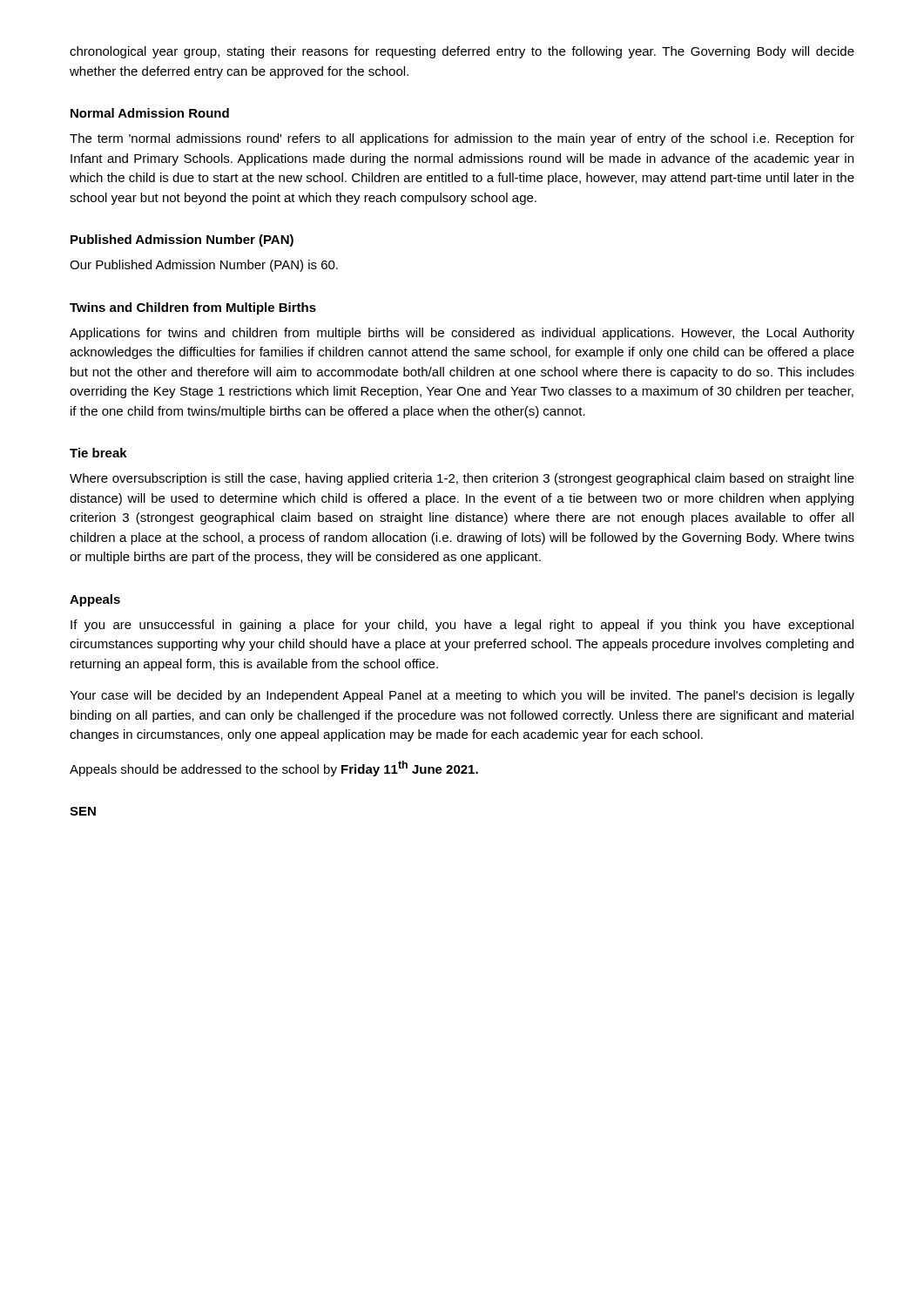Click on the text block with the text "Where oversubscription is still"
Image resolution: width=924 pixels, height=1307 pixels.
(462, 517)
